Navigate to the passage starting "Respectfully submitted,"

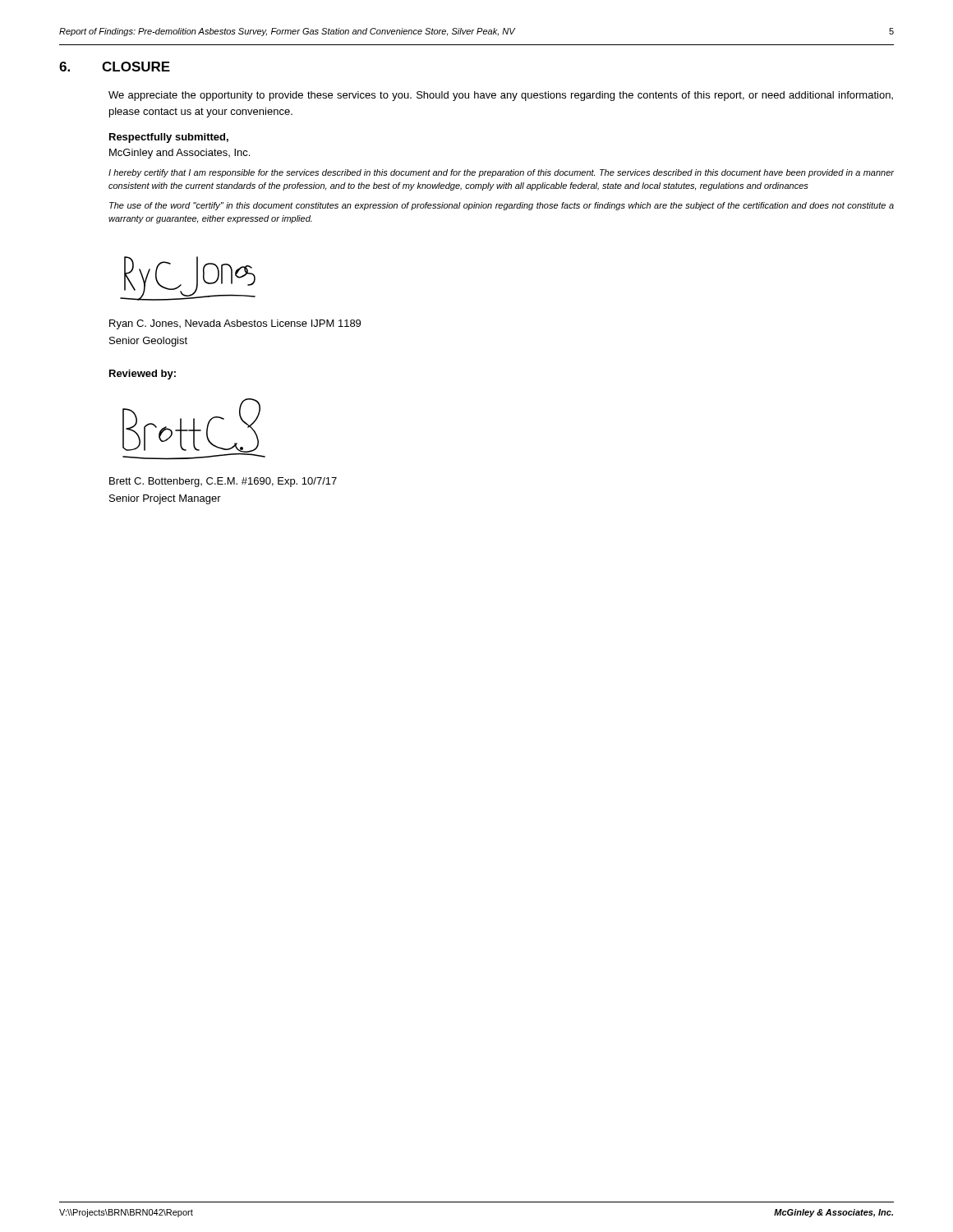tap(169, 137)
